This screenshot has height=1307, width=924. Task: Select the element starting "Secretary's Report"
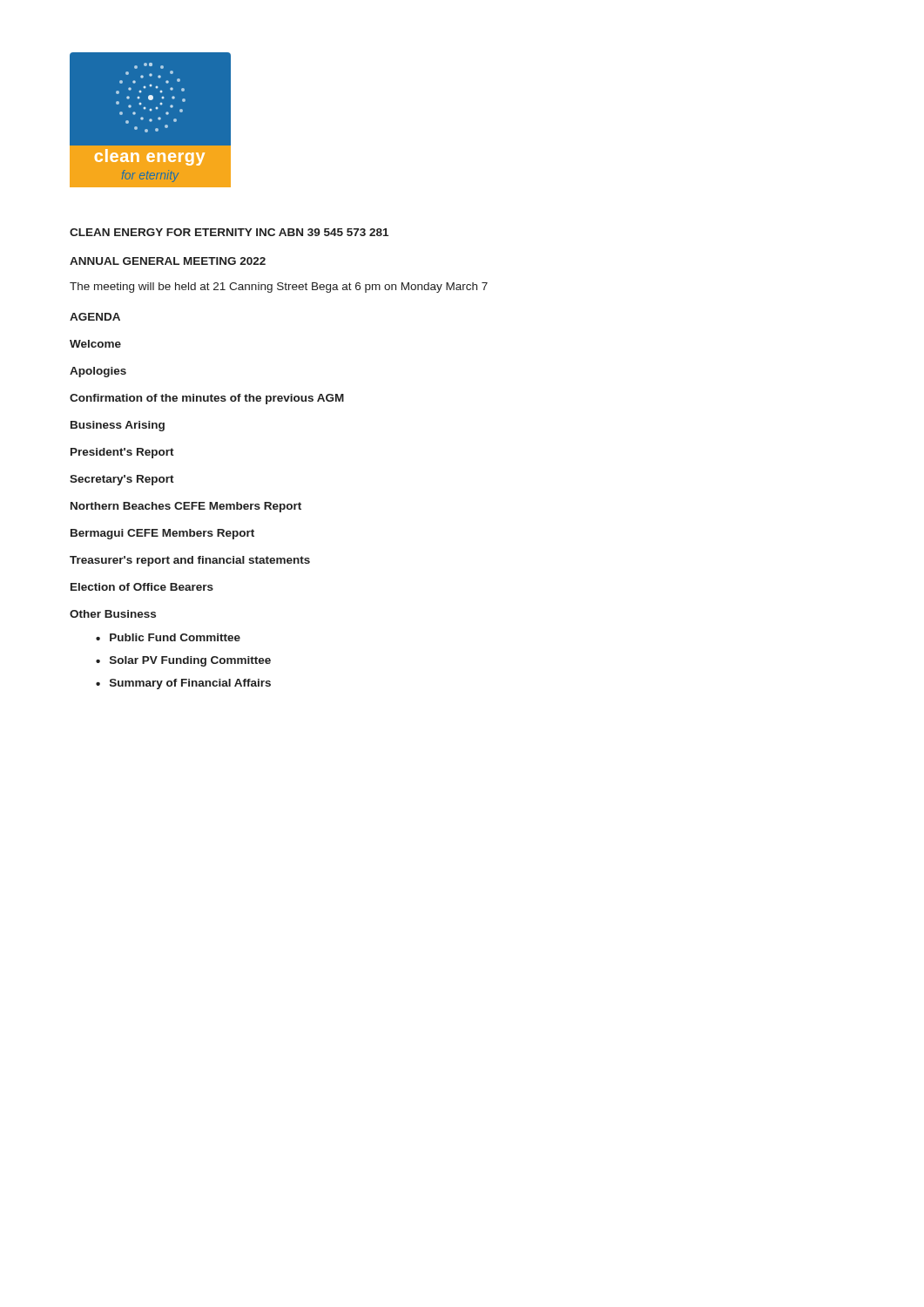[x=122, y=479]
